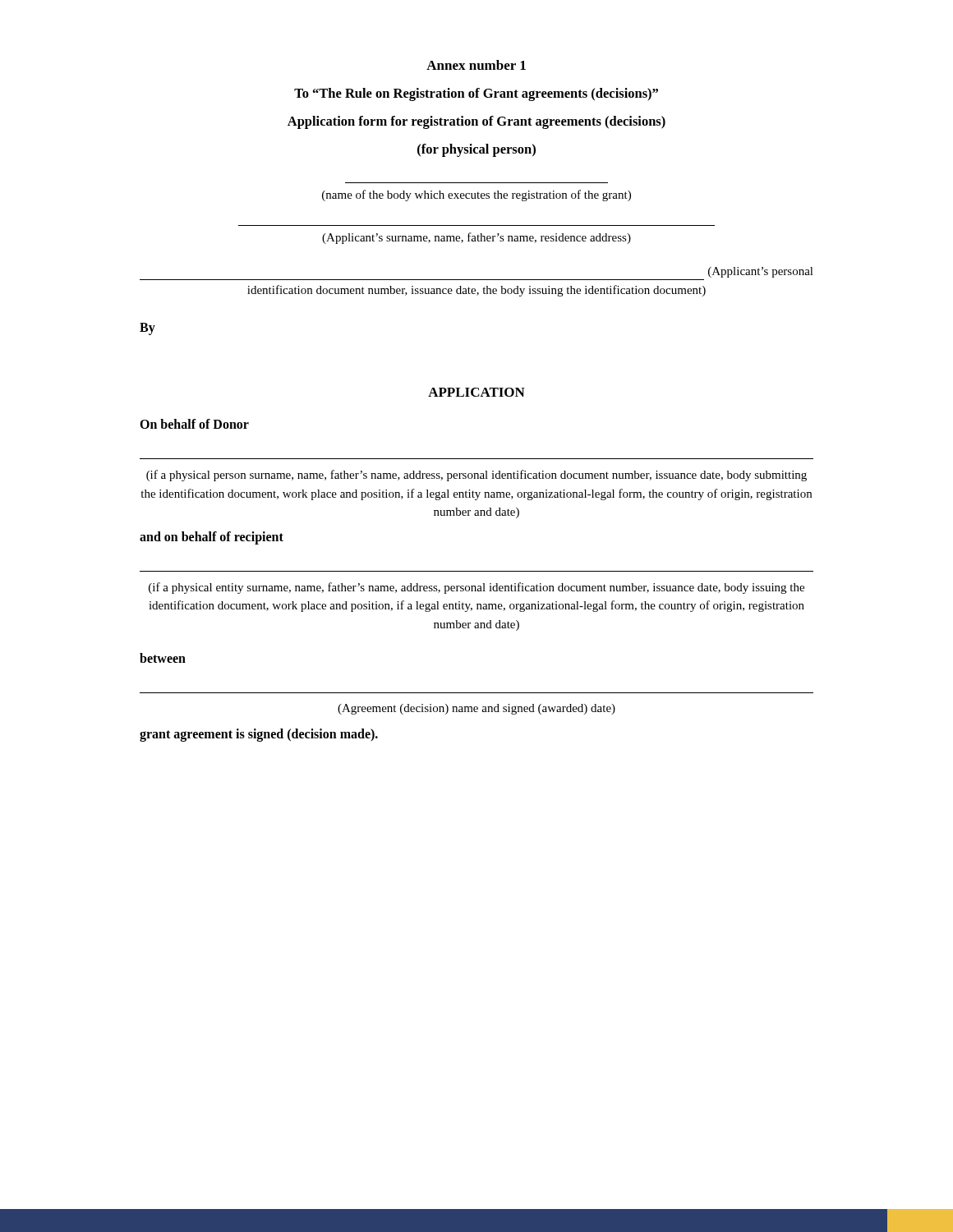Select the title that says "Annex number 1"
This screenshot has height=1232, width=953.
coord(476,65)
